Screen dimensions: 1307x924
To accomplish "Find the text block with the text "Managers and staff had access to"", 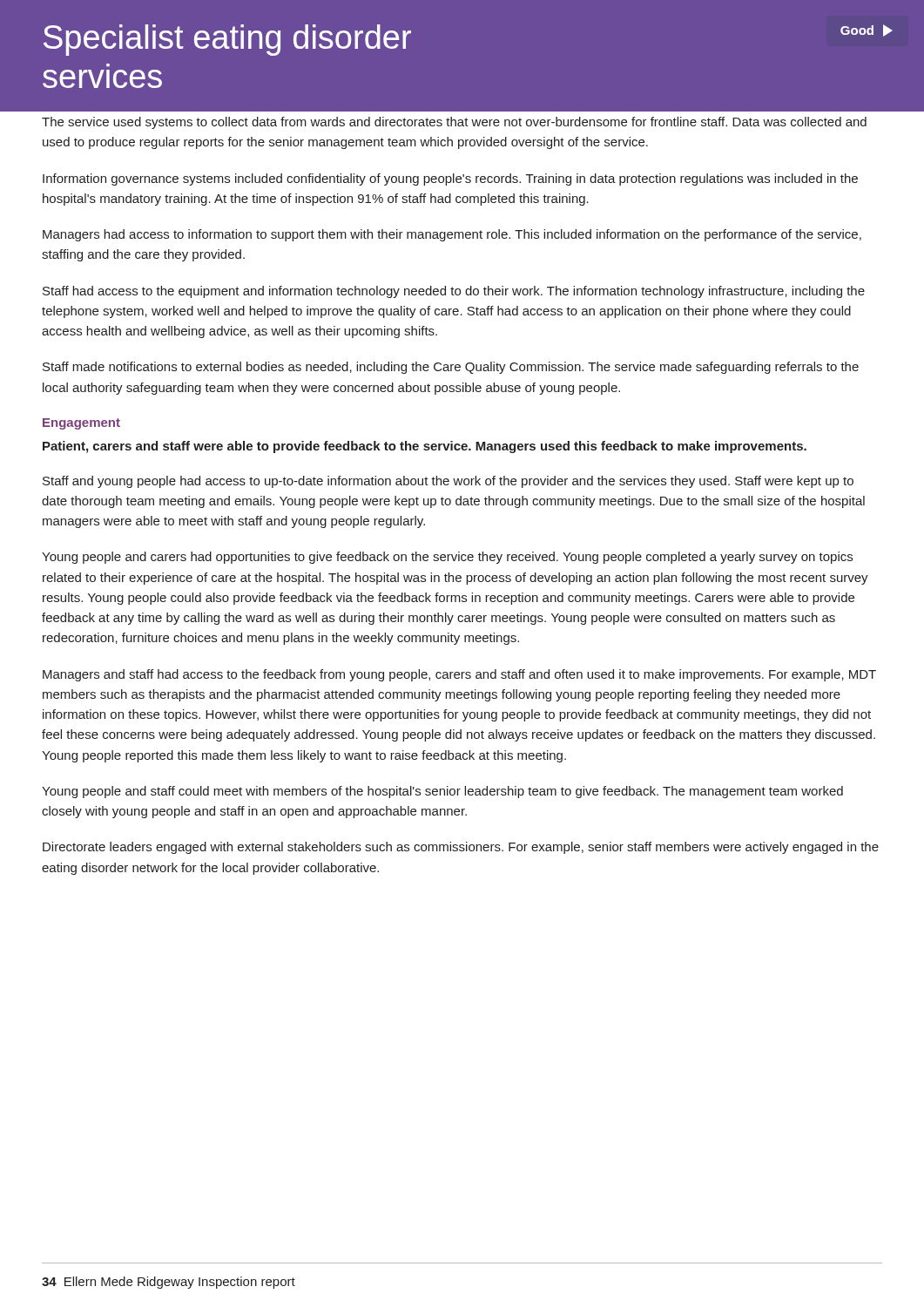I will pos(462,714).
